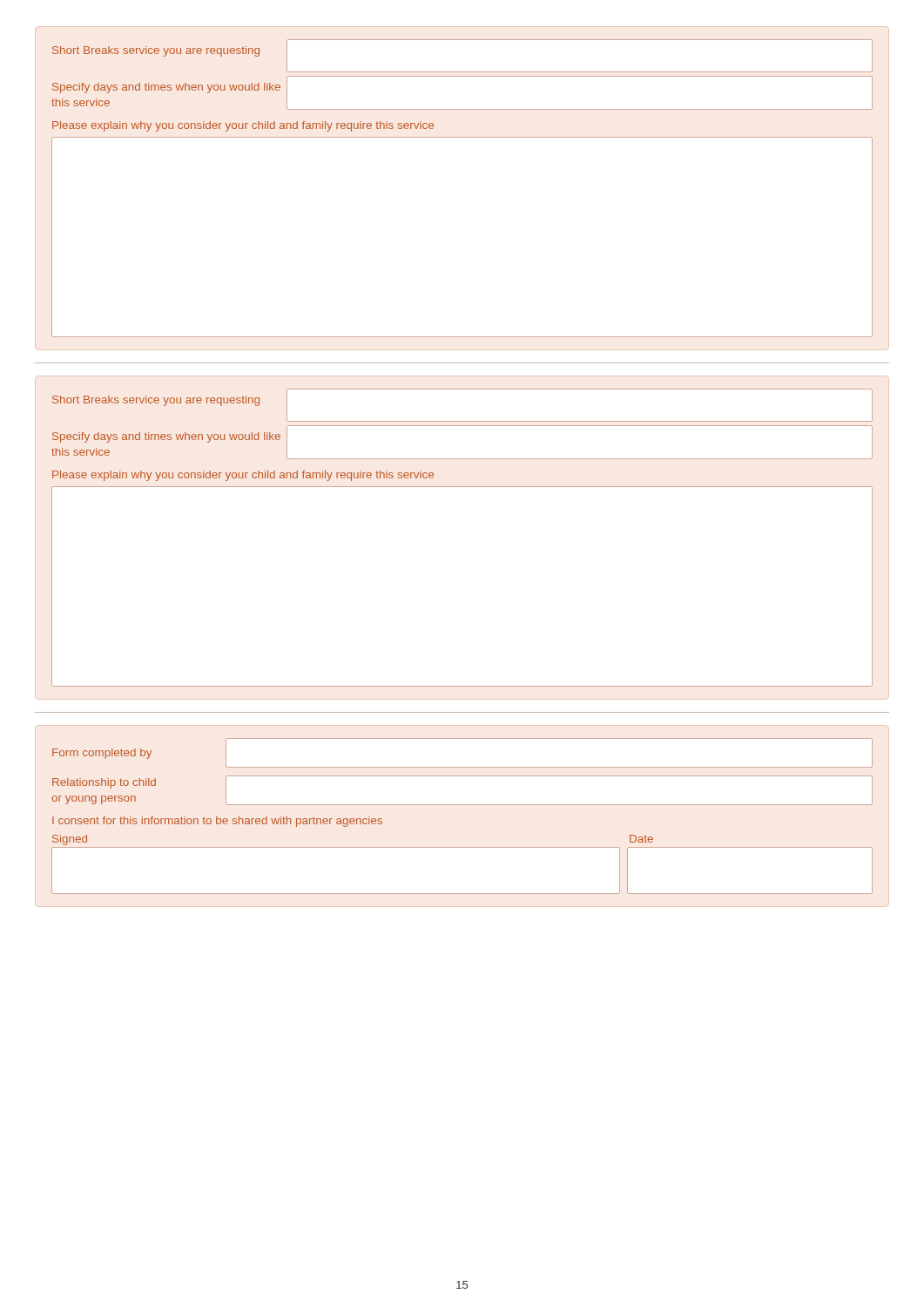The image size is (924, 1307).
Task: Navigate to the text block starting "I consent for this information to be shared"
Action: [x=217, y=821]
